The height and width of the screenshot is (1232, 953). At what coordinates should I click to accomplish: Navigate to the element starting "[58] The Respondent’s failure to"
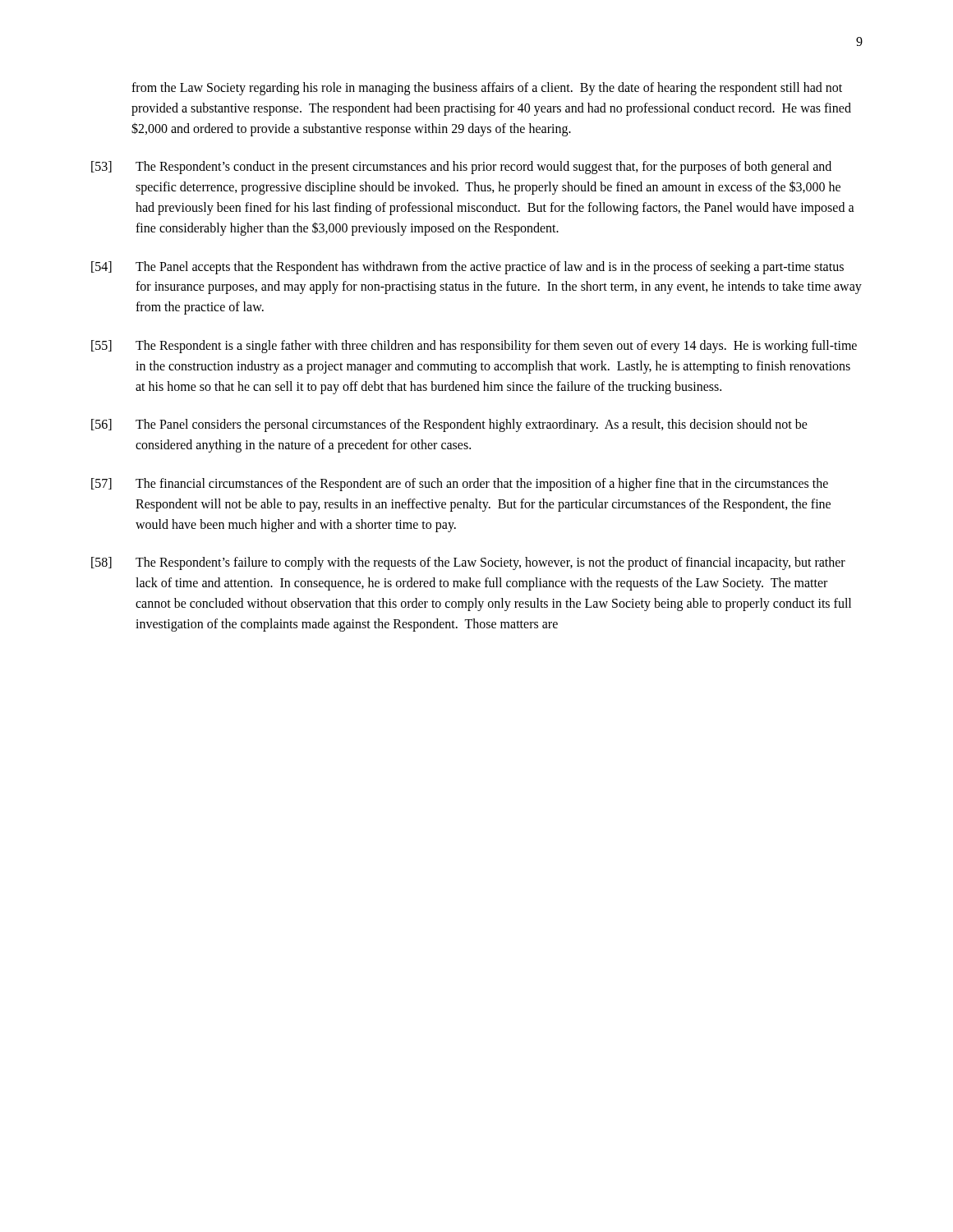click(x=476, y=594)
